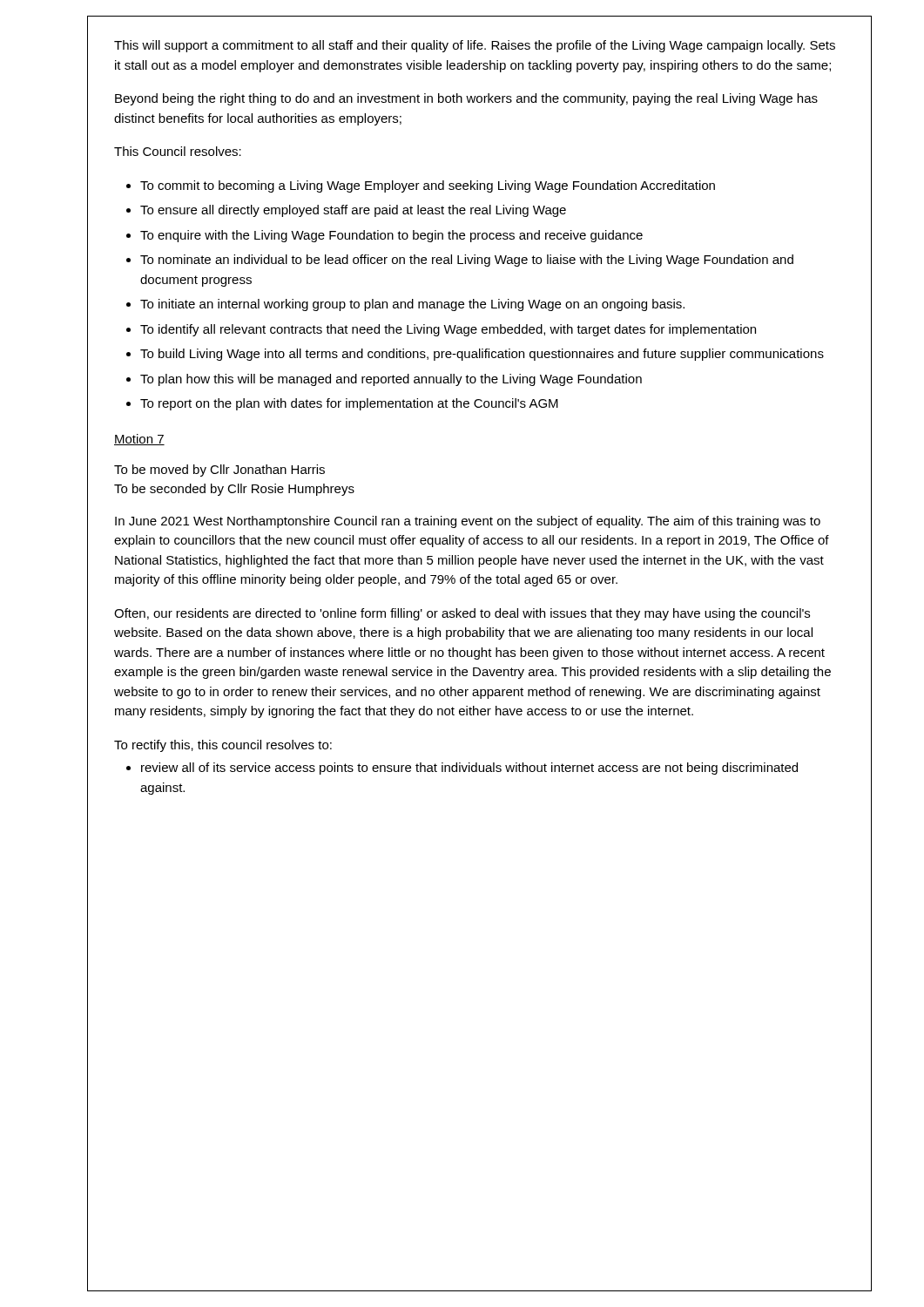Click the passage that begins "To nominate an"
The width and height of the screenshot is (924, 1307).
click(492, 270)
